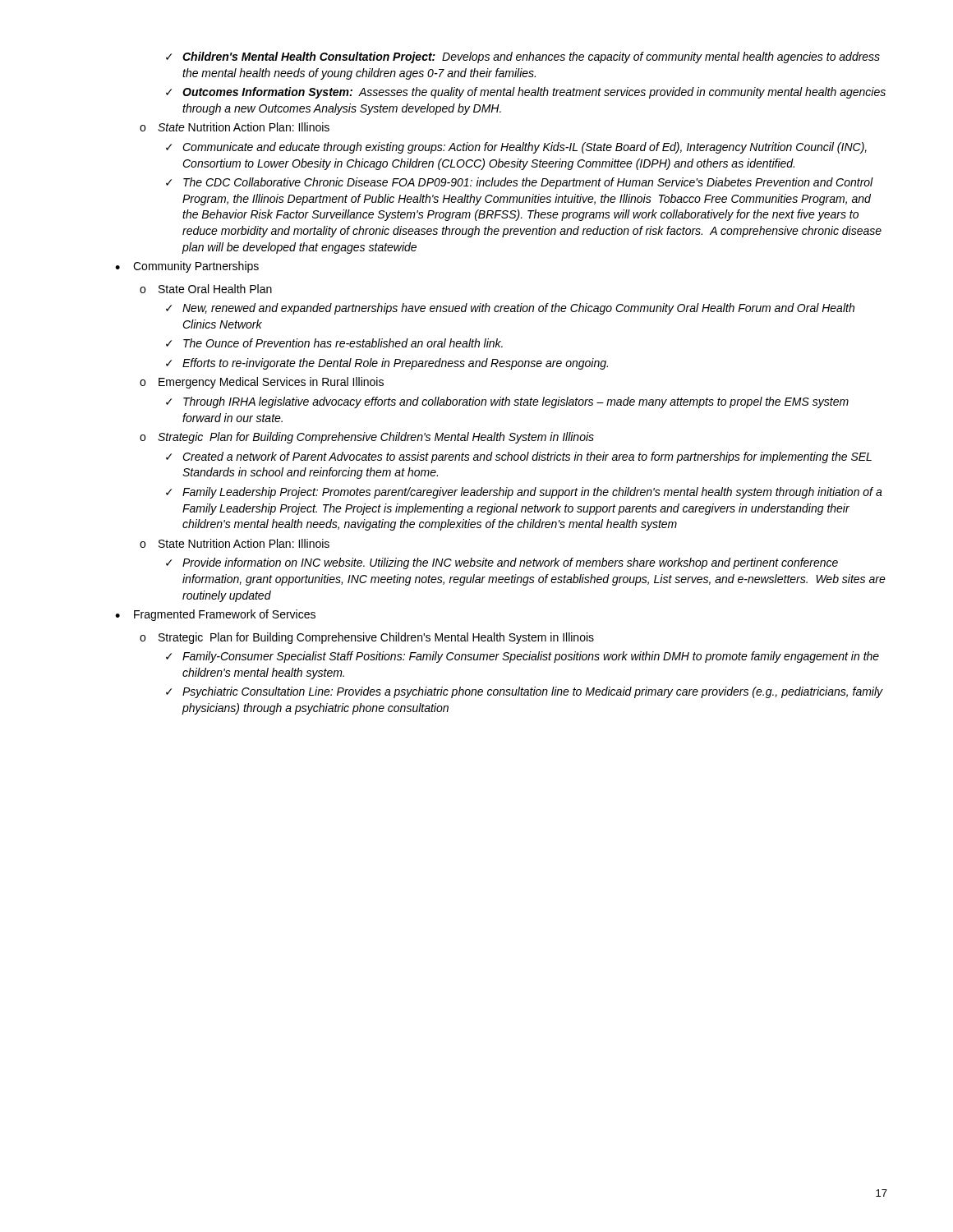953x1232 pixels.
Task: Point to the block beginning "✓ New, renewed and expanded partnerships have ensued"
Action: (x=526, y=317)
